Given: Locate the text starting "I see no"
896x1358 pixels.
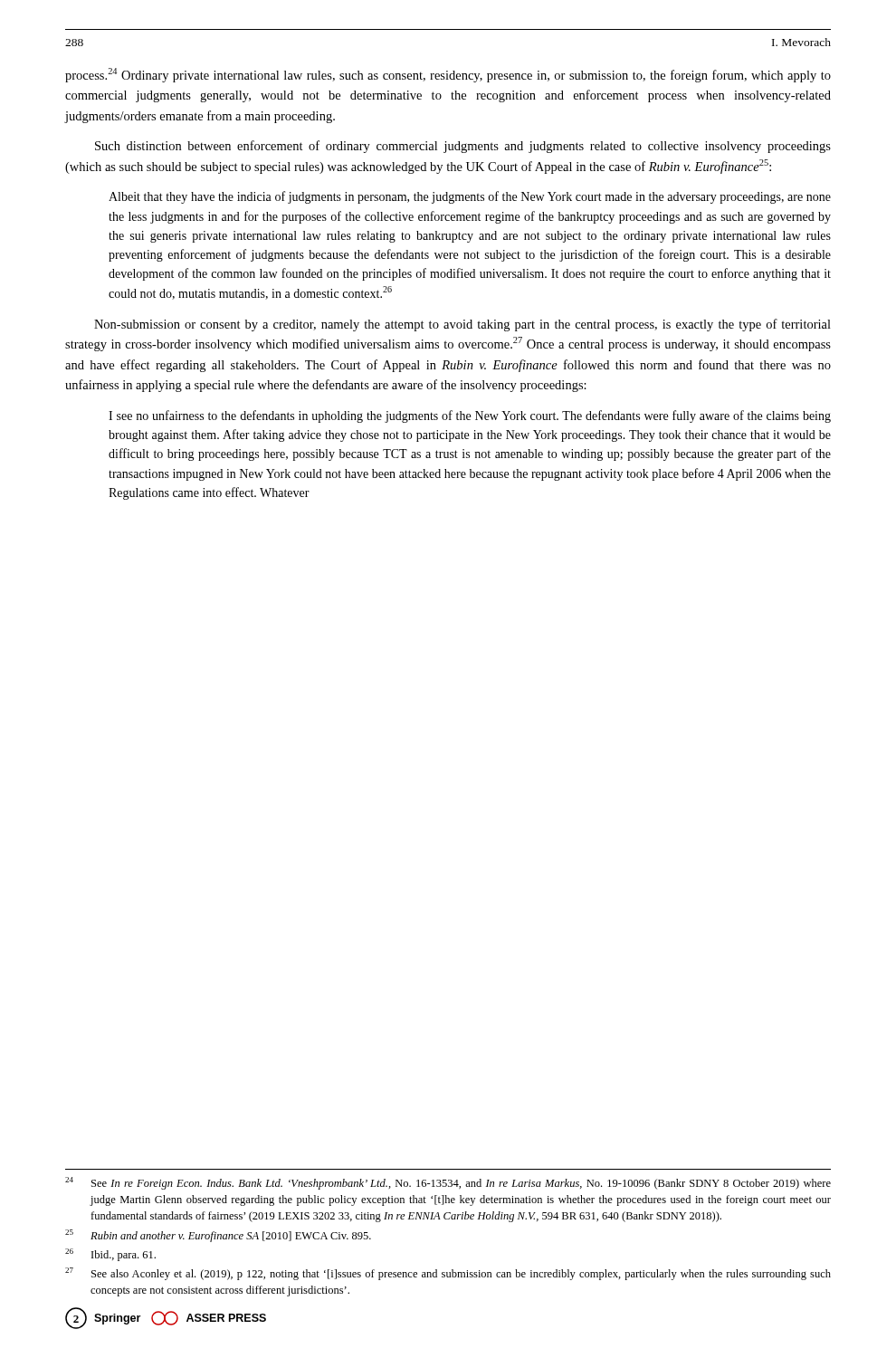Looking at the screenshot, I should click(470, 454).
